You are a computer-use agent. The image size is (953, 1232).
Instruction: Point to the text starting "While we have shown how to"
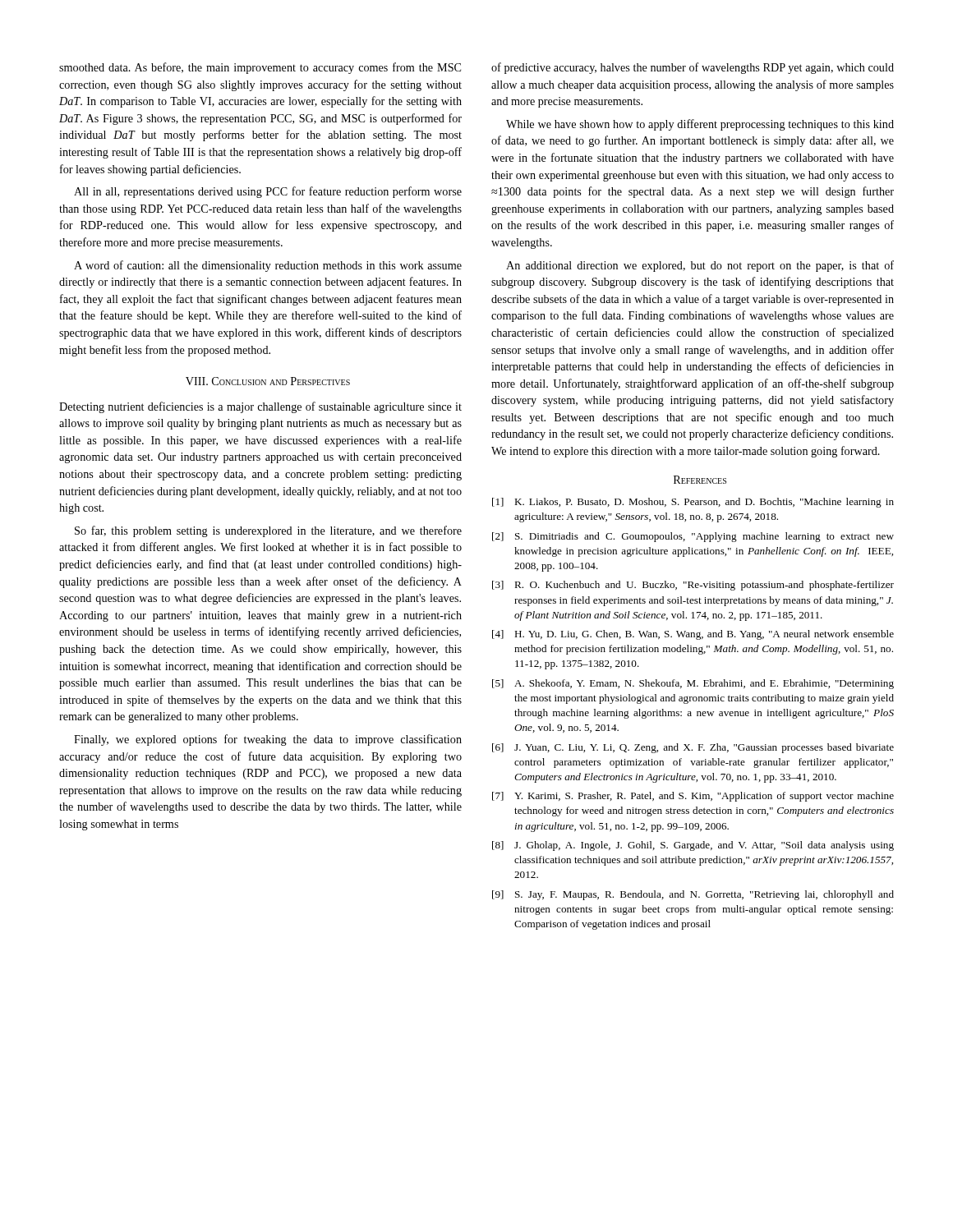click(693, 183)
